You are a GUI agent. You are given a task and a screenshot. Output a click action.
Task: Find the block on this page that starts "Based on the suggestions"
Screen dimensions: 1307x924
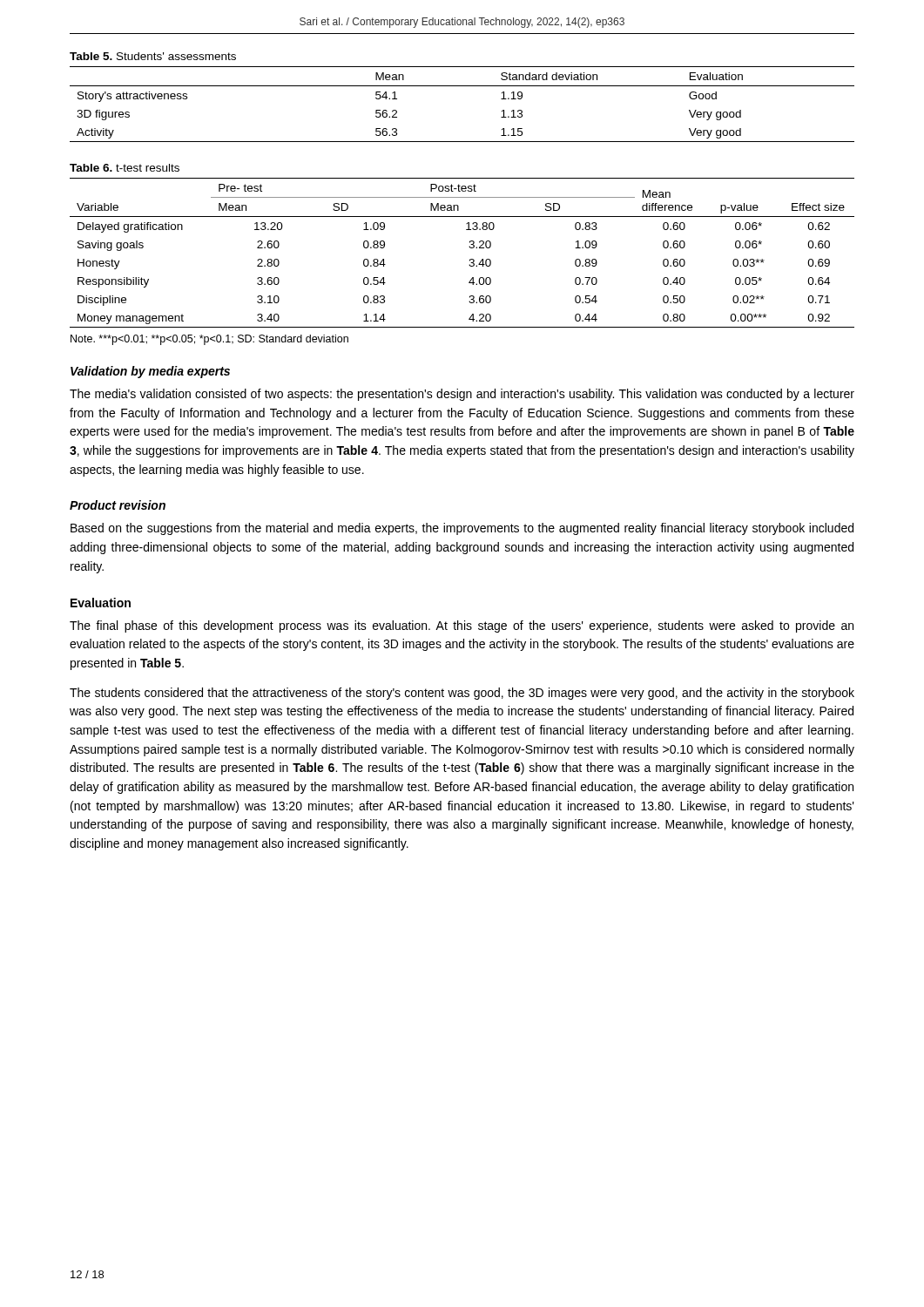tap(462, 547)
